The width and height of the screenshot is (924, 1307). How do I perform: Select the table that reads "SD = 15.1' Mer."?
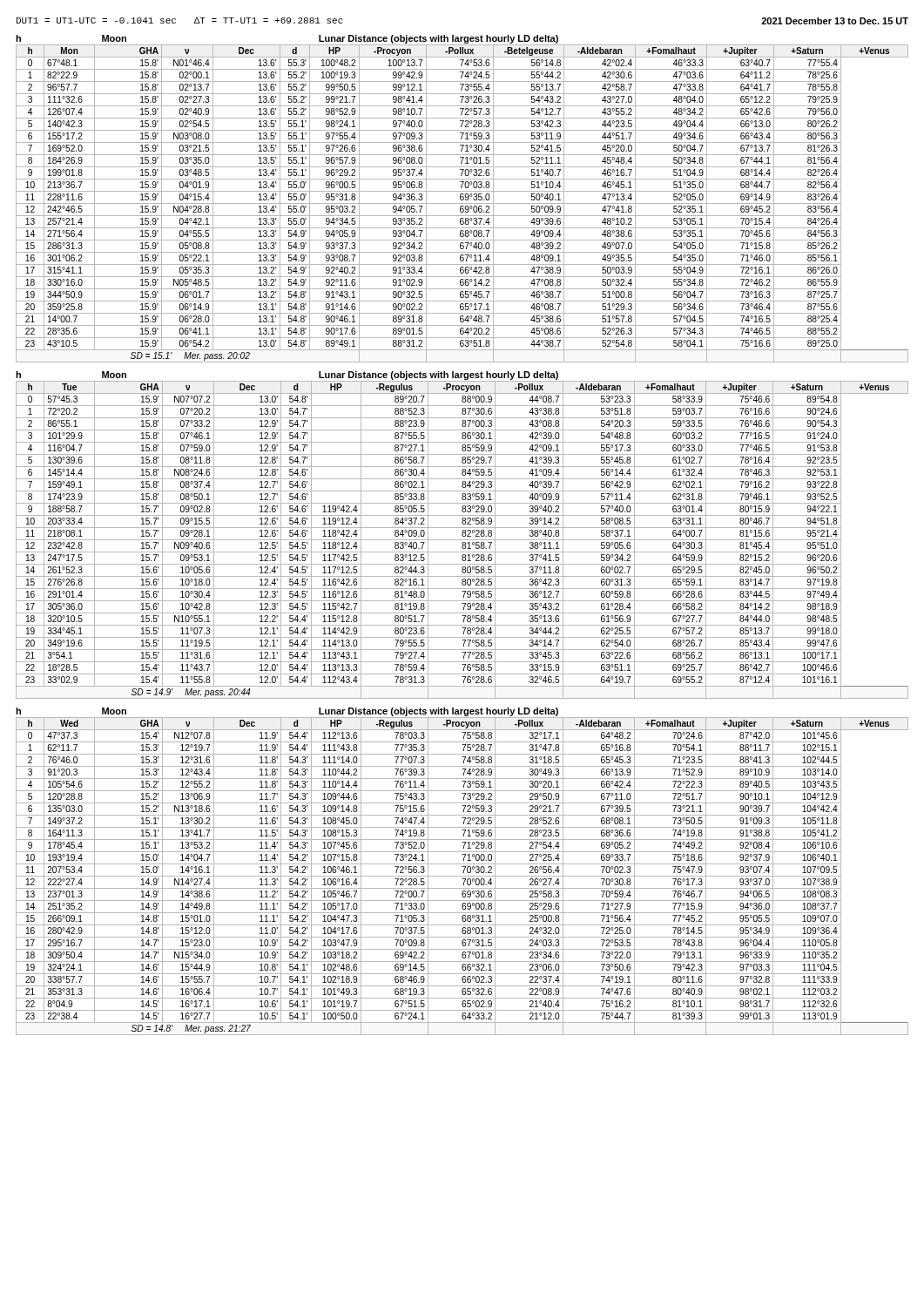462,198
